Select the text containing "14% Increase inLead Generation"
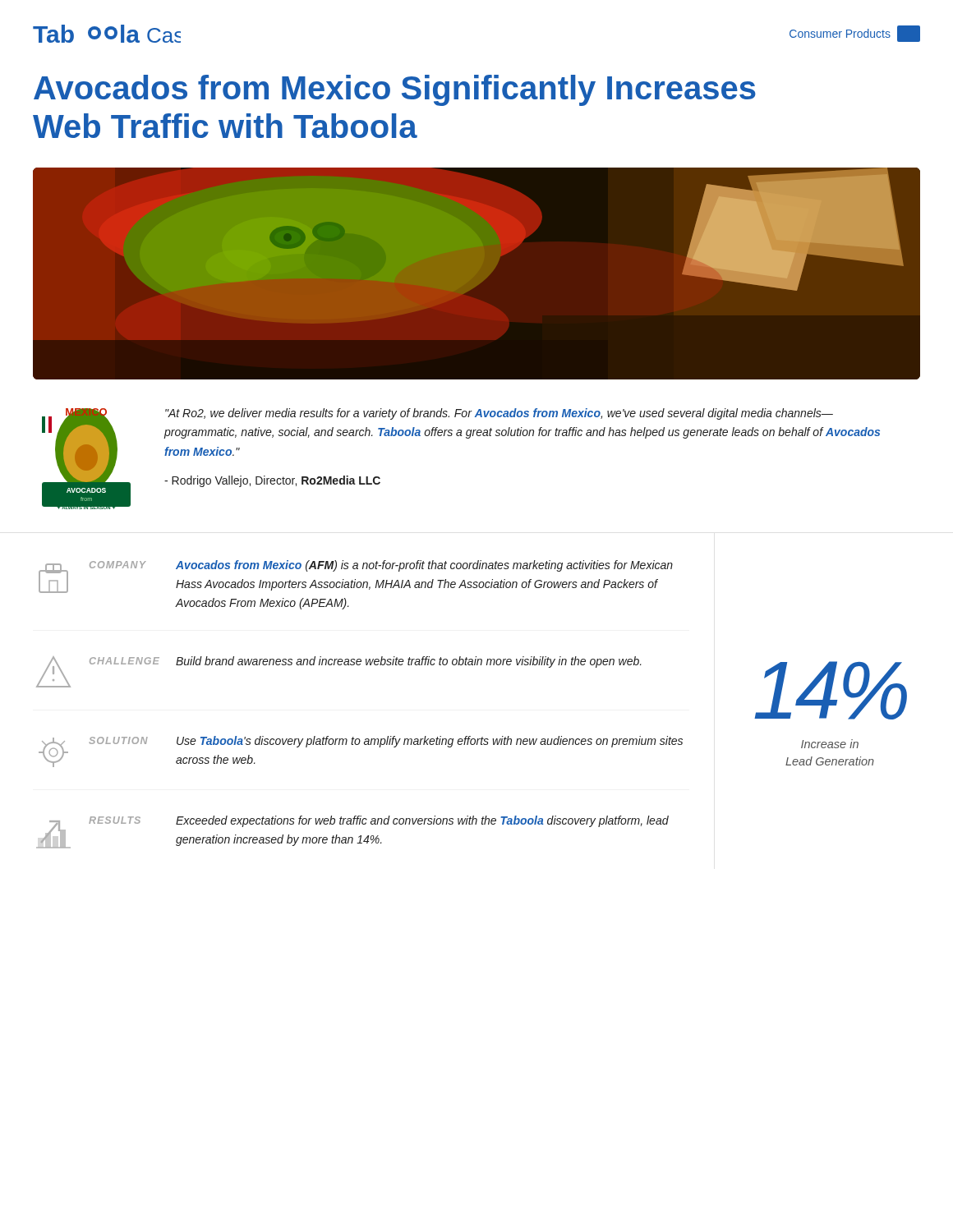Viewport: 953px width, 1232px height. (830, 707)
